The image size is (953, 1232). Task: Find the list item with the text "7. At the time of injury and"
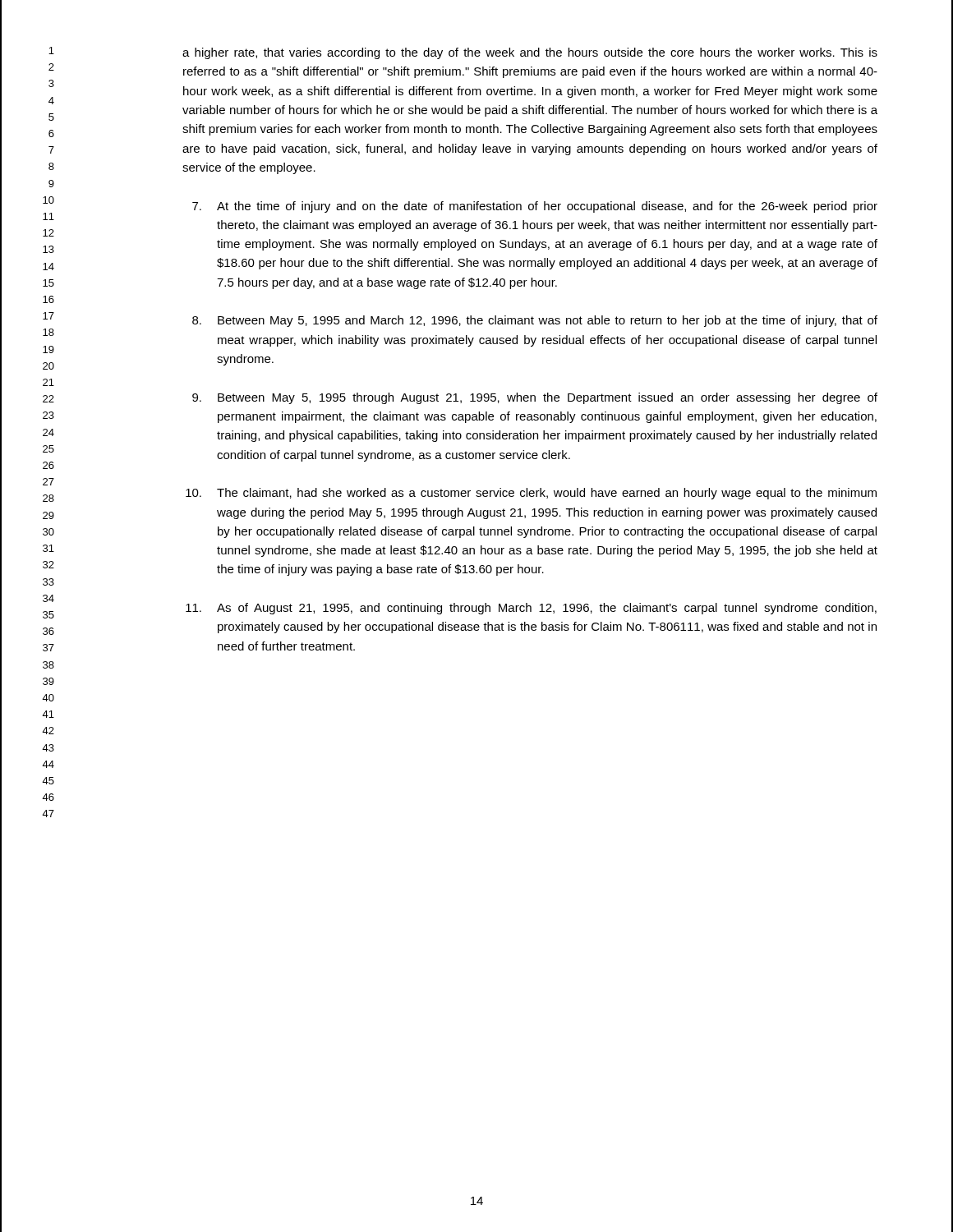[x=530, y=244]
